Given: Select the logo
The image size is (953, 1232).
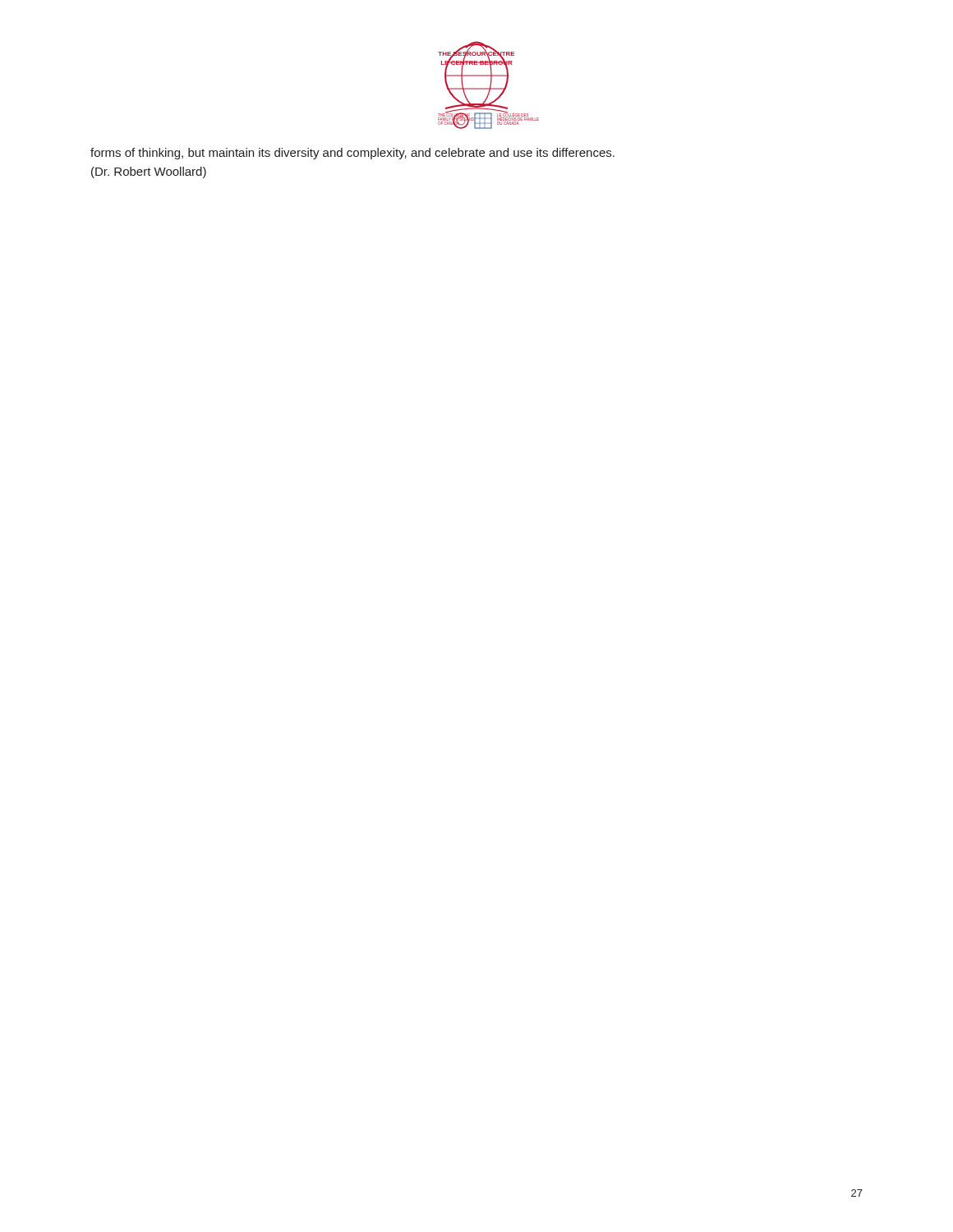Looking at the screenshot, I should [476, 82].
